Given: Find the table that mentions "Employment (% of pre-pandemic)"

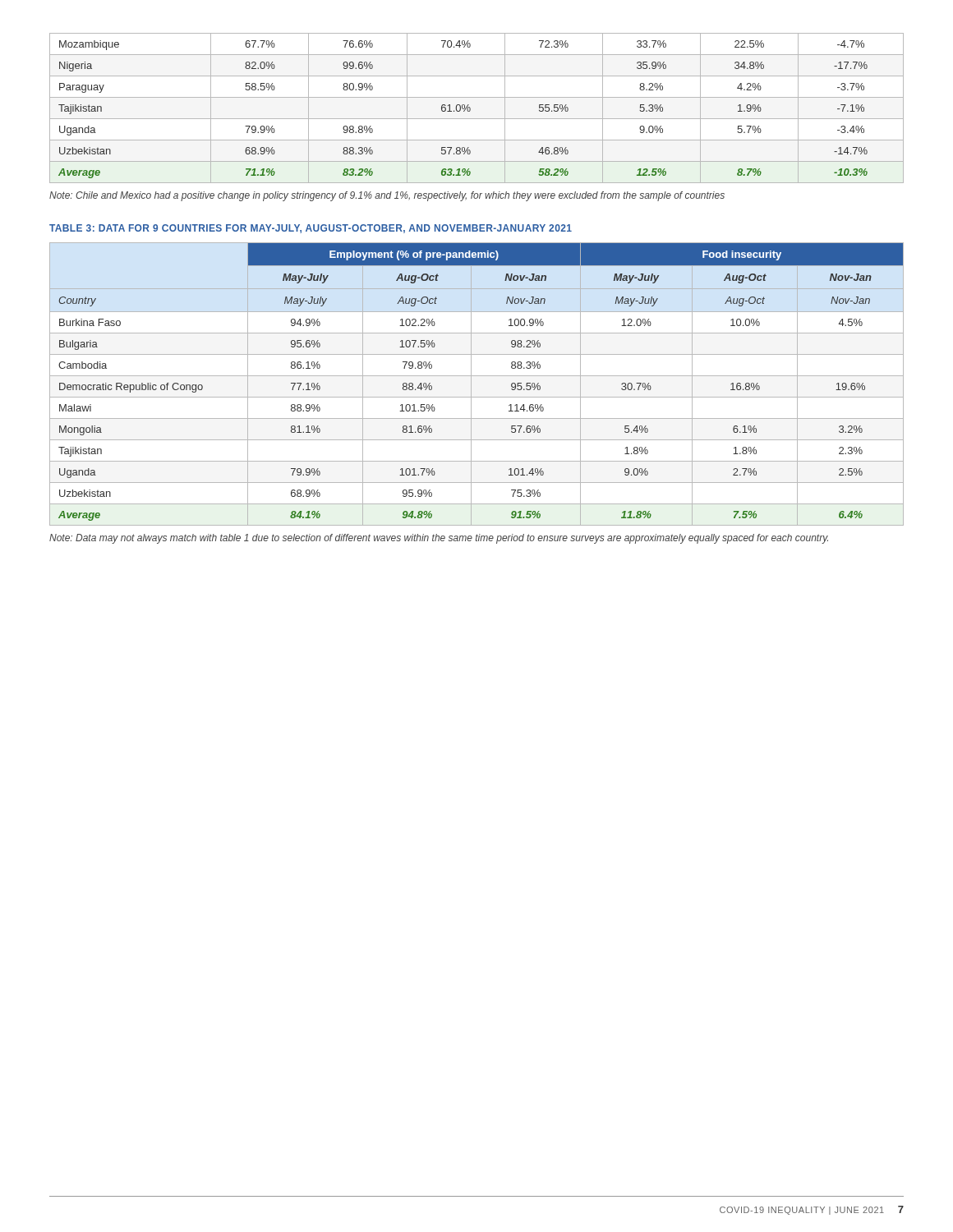Looking at the screenshot, I should pos(476,384).
